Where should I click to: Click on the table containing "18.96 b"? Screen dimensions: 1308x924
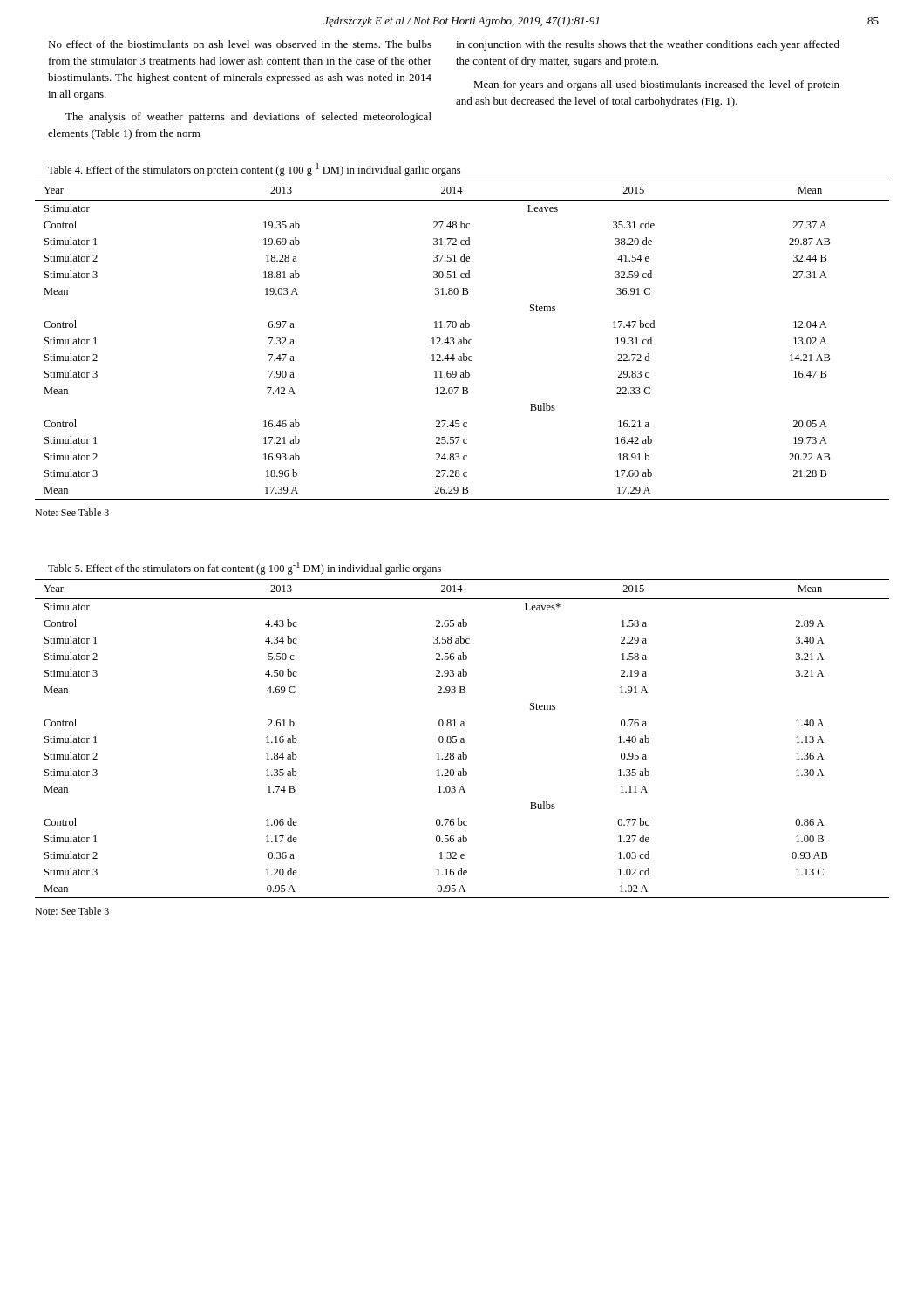(x=462, y=340)
